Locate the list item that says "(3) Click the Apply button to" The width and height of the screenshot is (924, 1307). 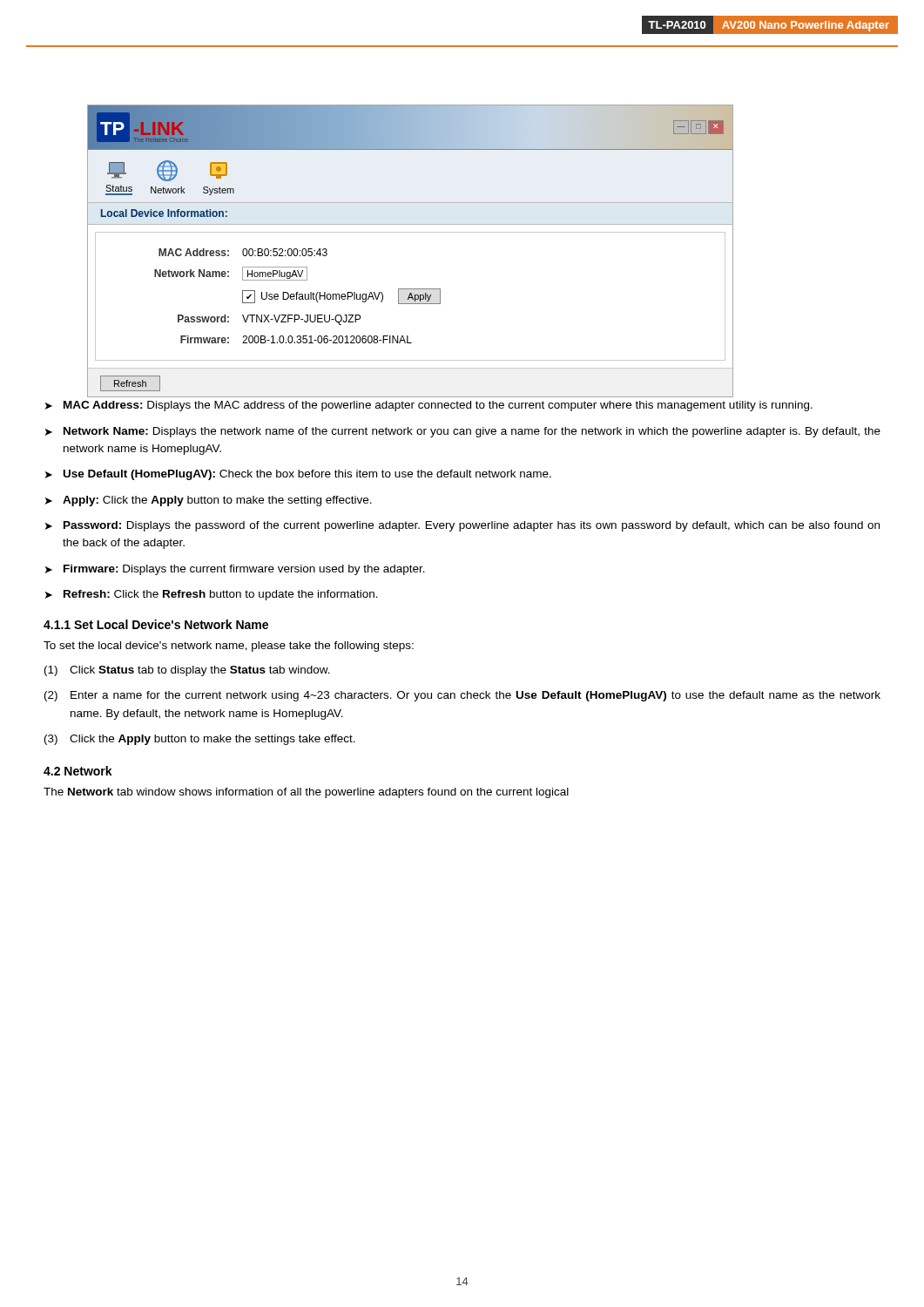(200, 740)
